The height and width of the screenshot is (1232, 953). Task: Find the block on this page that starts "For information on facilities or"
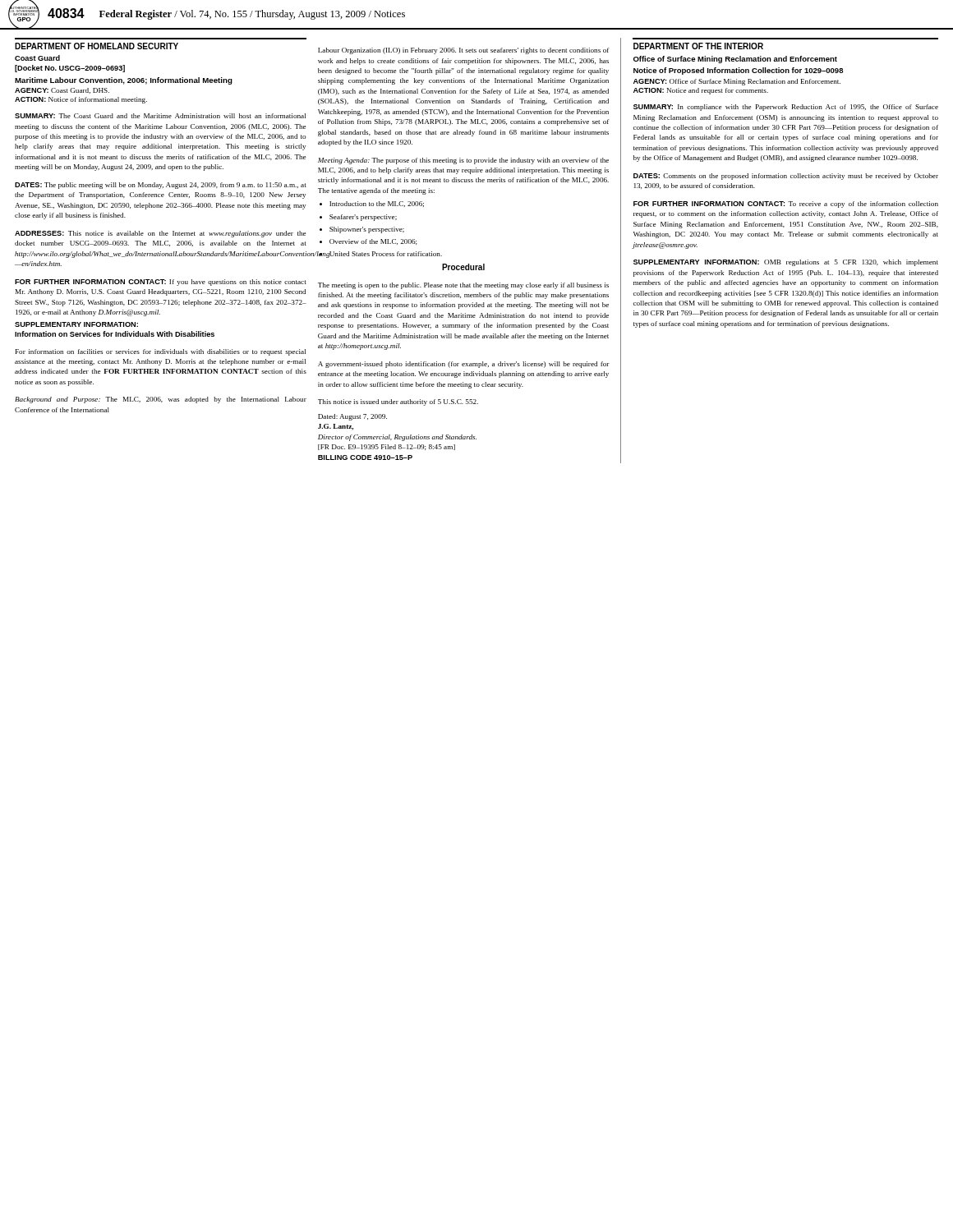pos(160,367)
